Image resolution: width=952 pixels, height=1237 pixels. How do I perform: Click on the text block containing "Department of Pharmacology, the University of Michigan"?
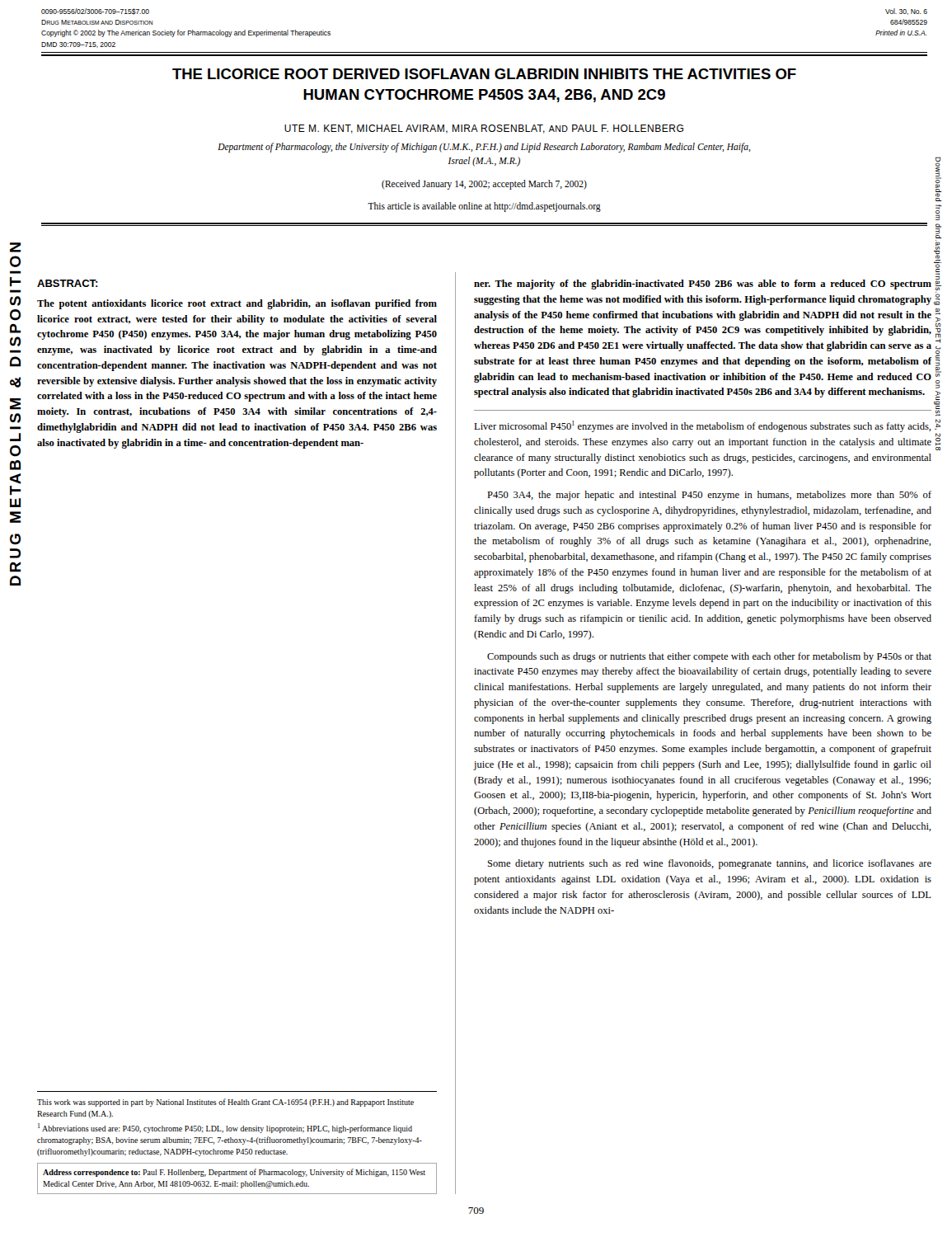(484, 154)
